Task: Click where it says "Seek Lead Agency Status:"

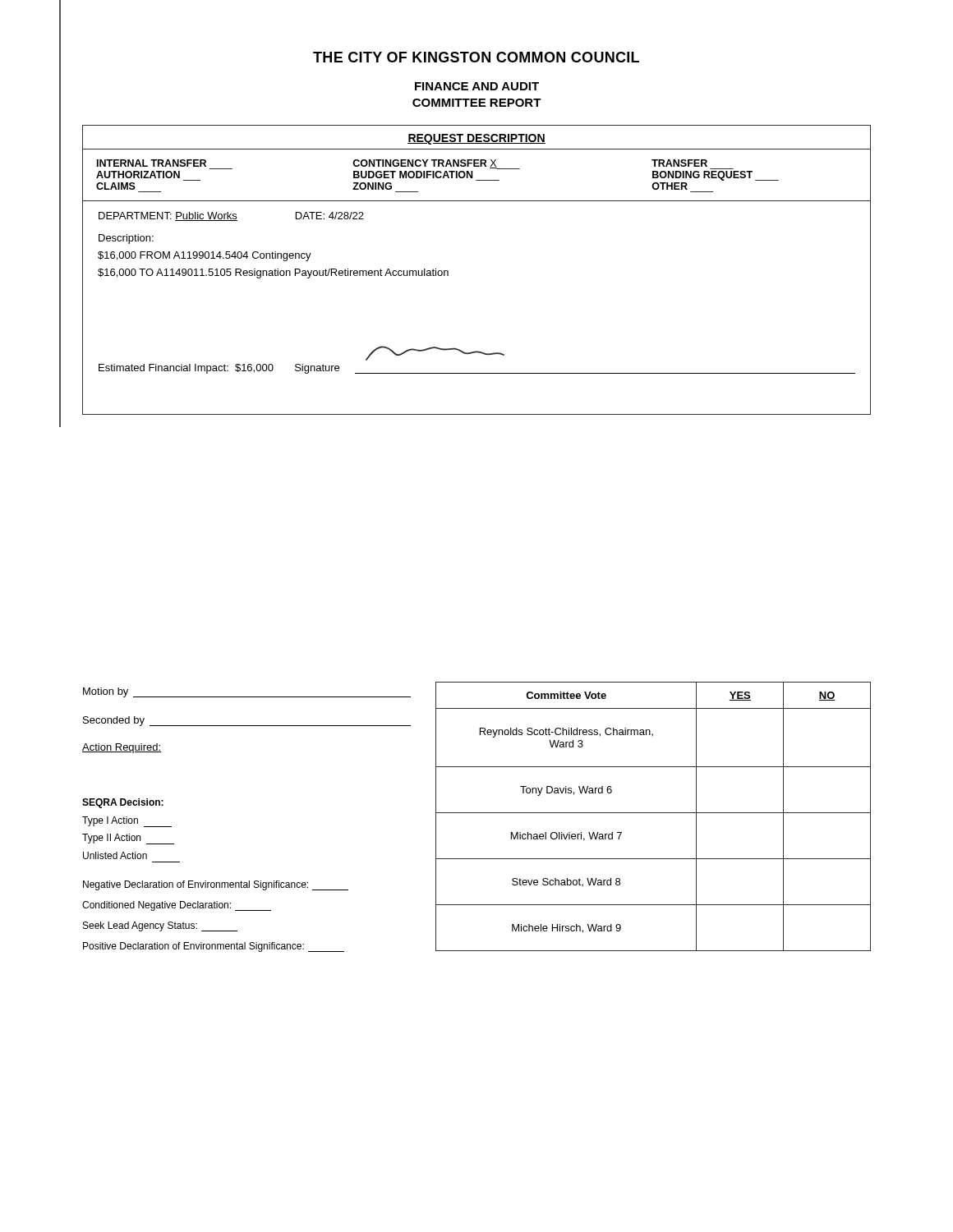Action: pyautogui.click(x=160, y=925)
